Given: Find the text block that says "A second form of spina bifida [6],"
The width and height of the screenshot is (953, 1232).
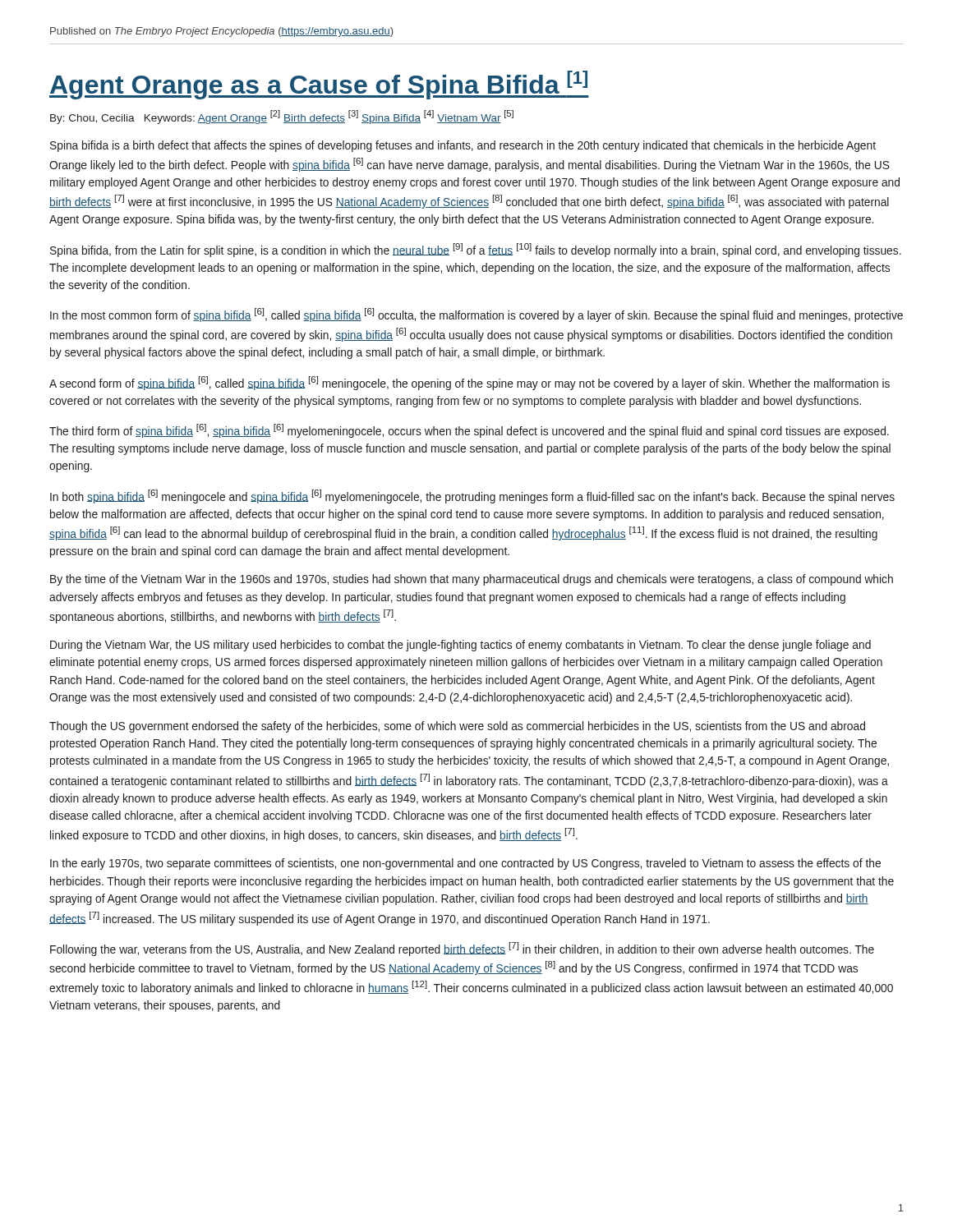Looking at the screenshot, I should tap(470, 391).
